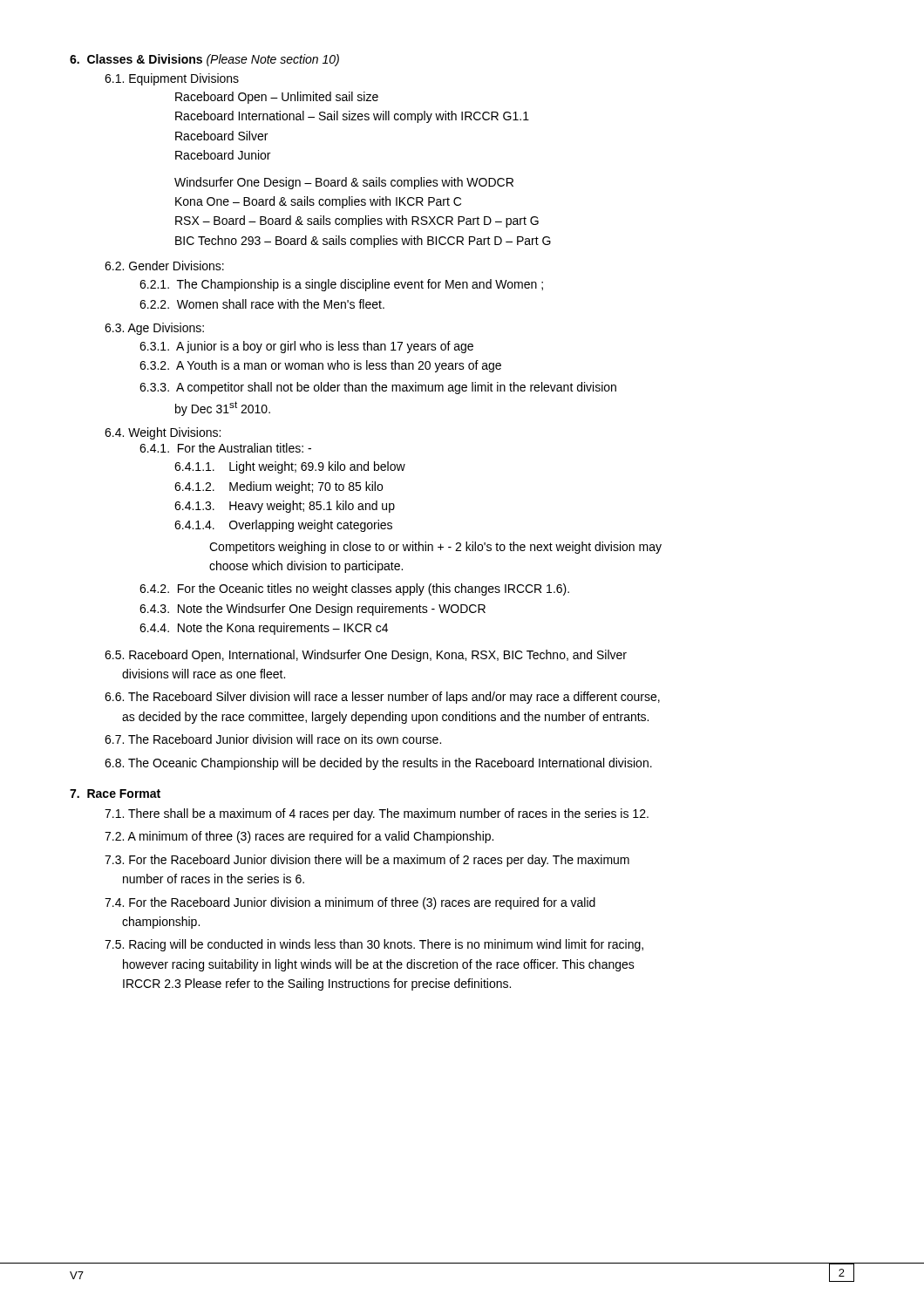Viewport: 924px width, 1308px height.
Task: Locate the block of text that opens with "7.4. For the Raceboard Junior division a"
Action: click(x=350, y=912)
